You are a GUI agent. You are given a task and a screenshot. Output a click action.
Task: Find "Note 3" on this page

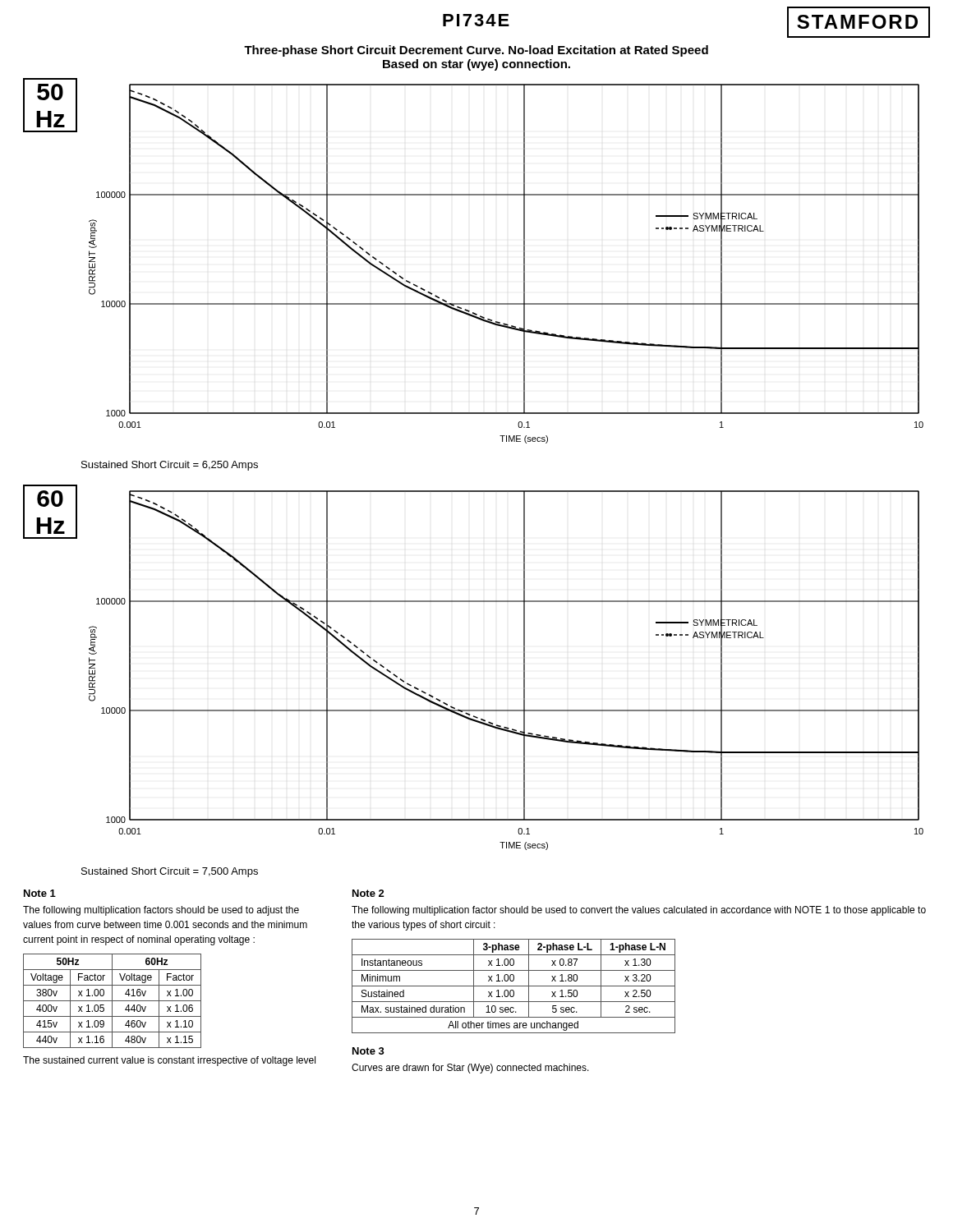[x=368, y=1051]
